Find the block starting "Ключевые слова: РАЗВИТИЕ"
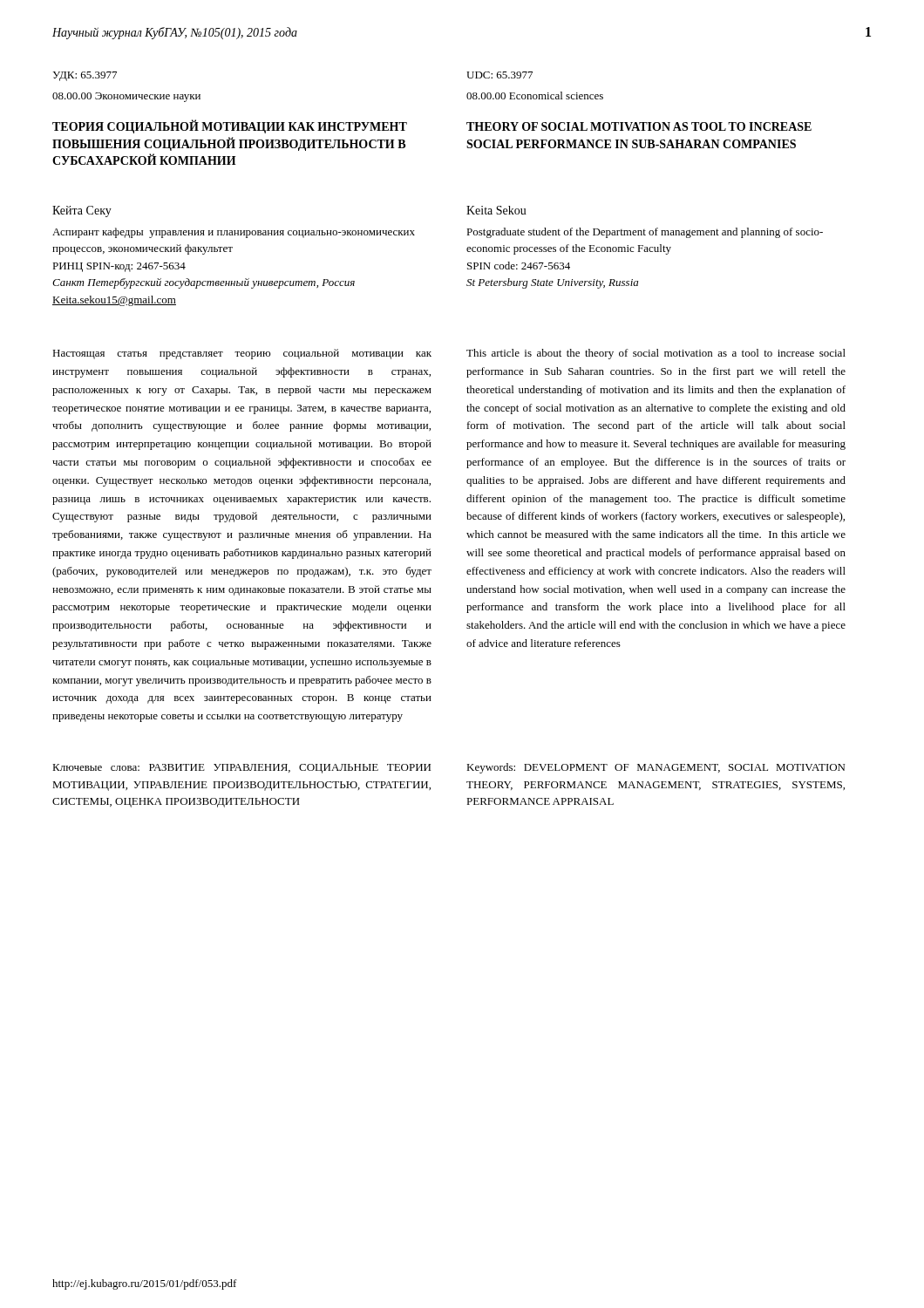The image size is (924, 1308). 242,784
